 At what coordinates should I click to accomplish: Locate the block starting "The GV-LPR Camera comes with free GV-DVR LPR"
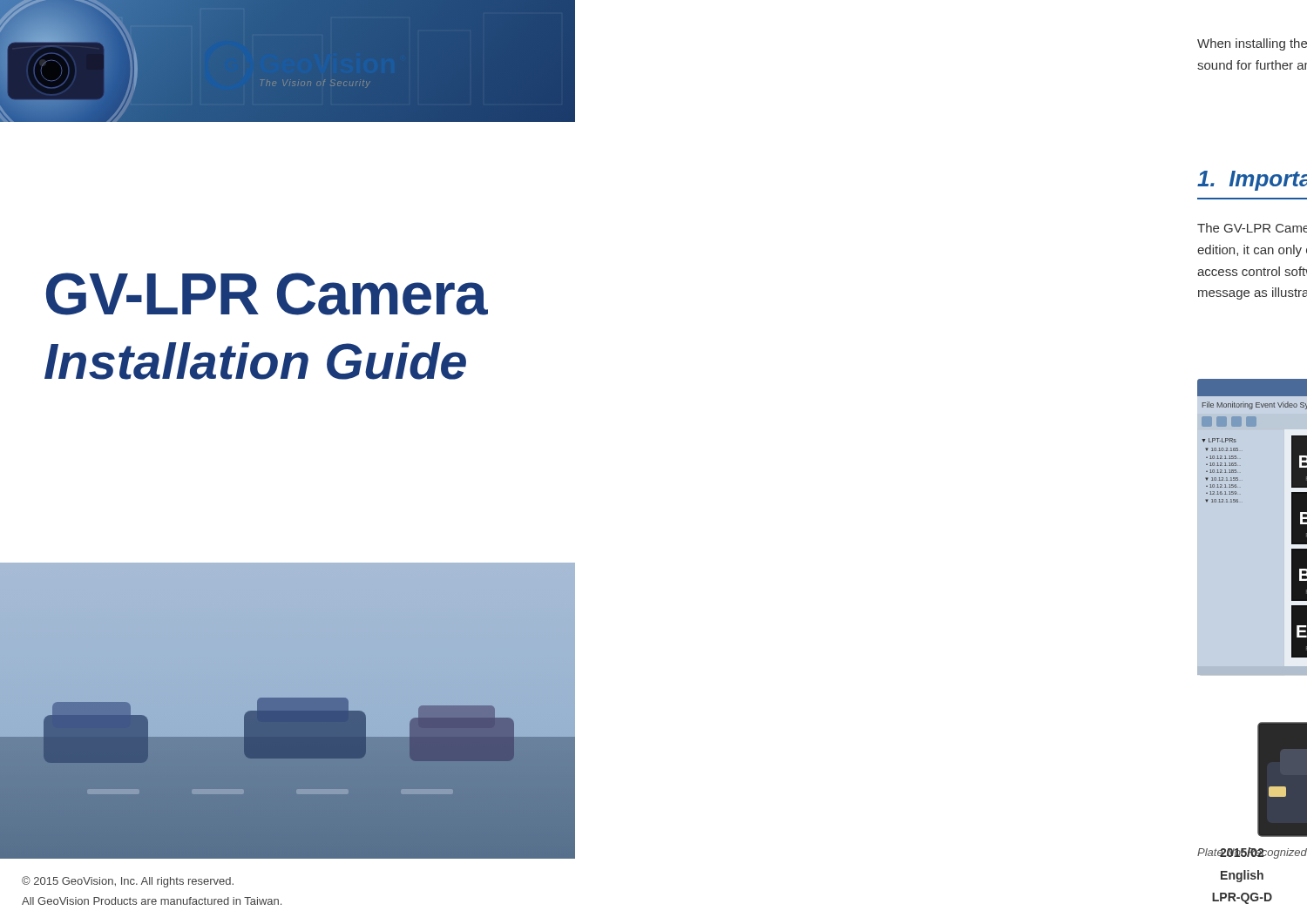[1252, 260]
